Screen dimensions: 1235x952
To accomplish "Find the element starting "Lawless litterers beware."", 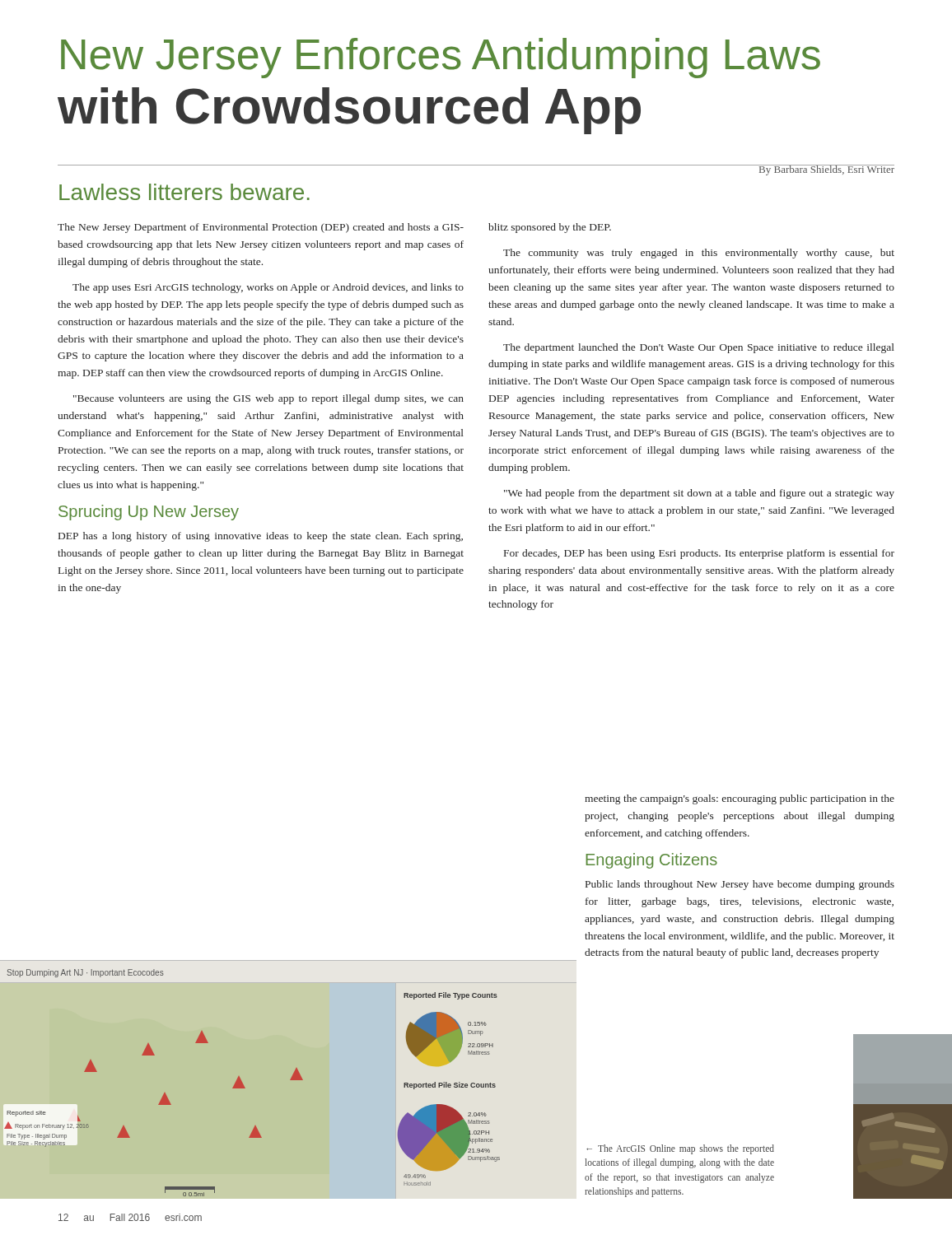I will [x=184, y=192].
